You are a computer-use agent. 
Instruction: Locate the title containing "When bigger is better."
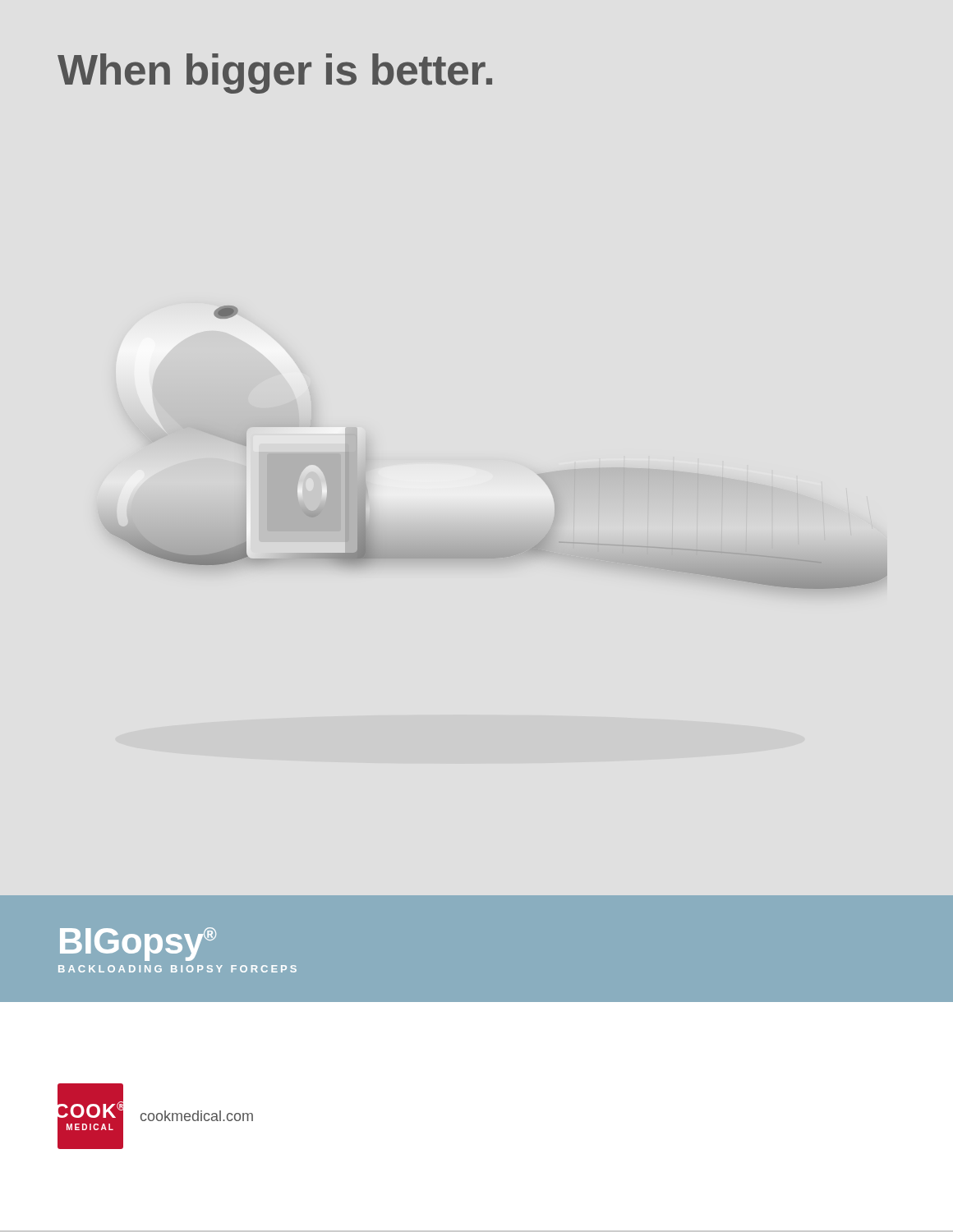point(276,70)
